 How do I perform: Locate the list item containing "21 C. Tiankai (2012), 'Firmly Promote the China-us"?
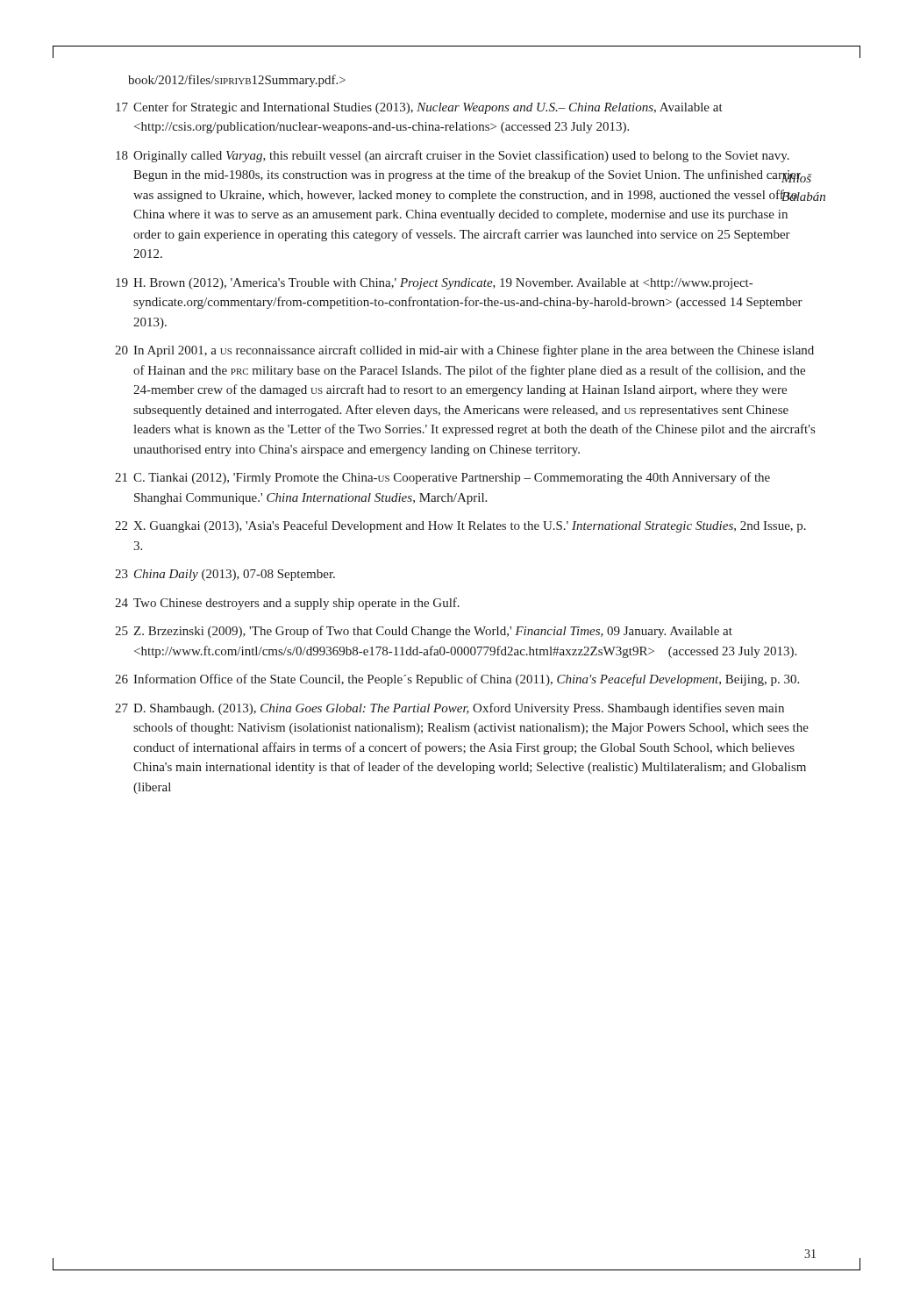click(456, 487)
